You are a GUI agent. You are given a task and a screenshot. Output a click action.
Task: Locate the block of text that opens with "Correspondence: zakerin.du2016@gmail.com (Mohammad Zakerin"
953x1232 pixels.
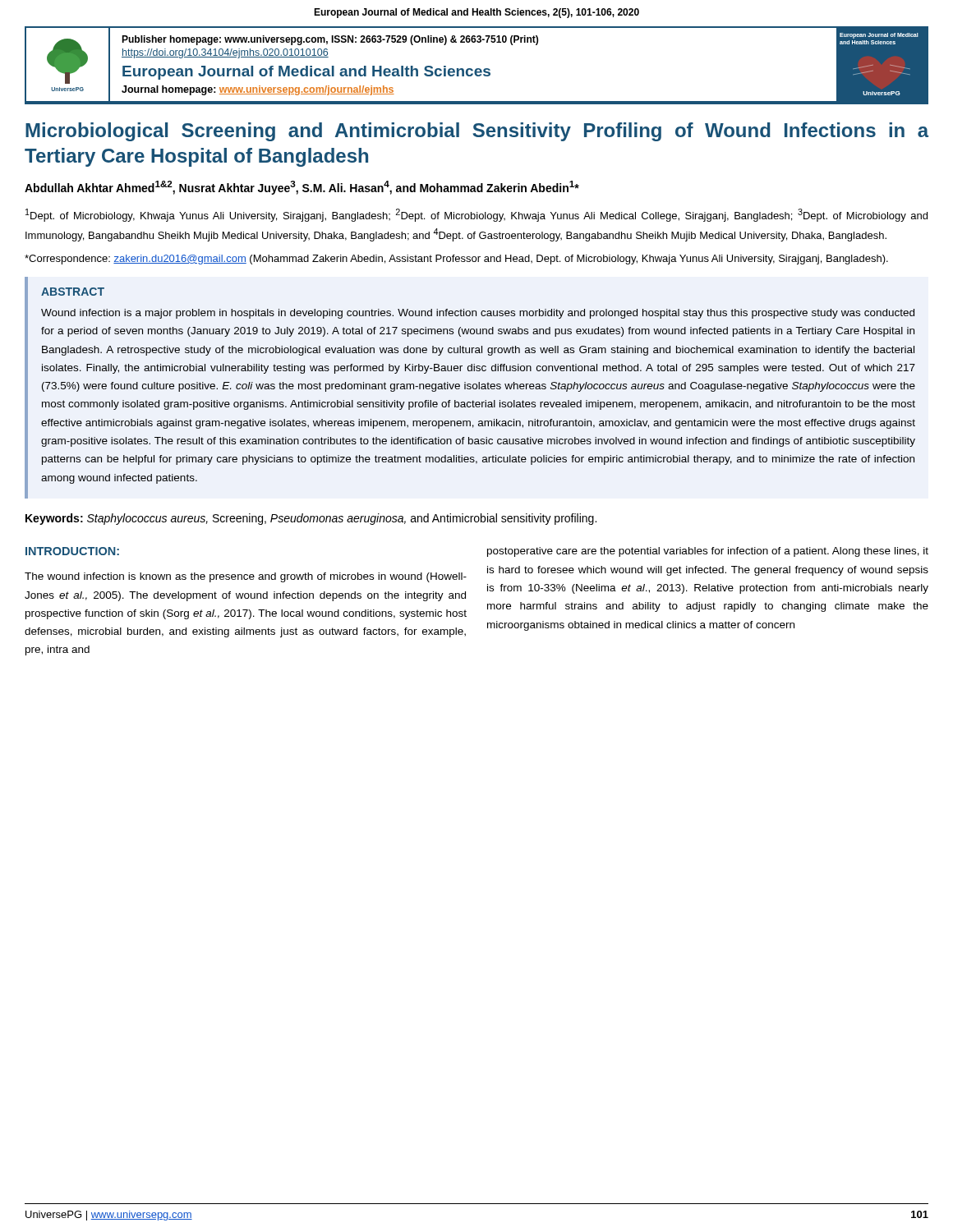point(457,258)
